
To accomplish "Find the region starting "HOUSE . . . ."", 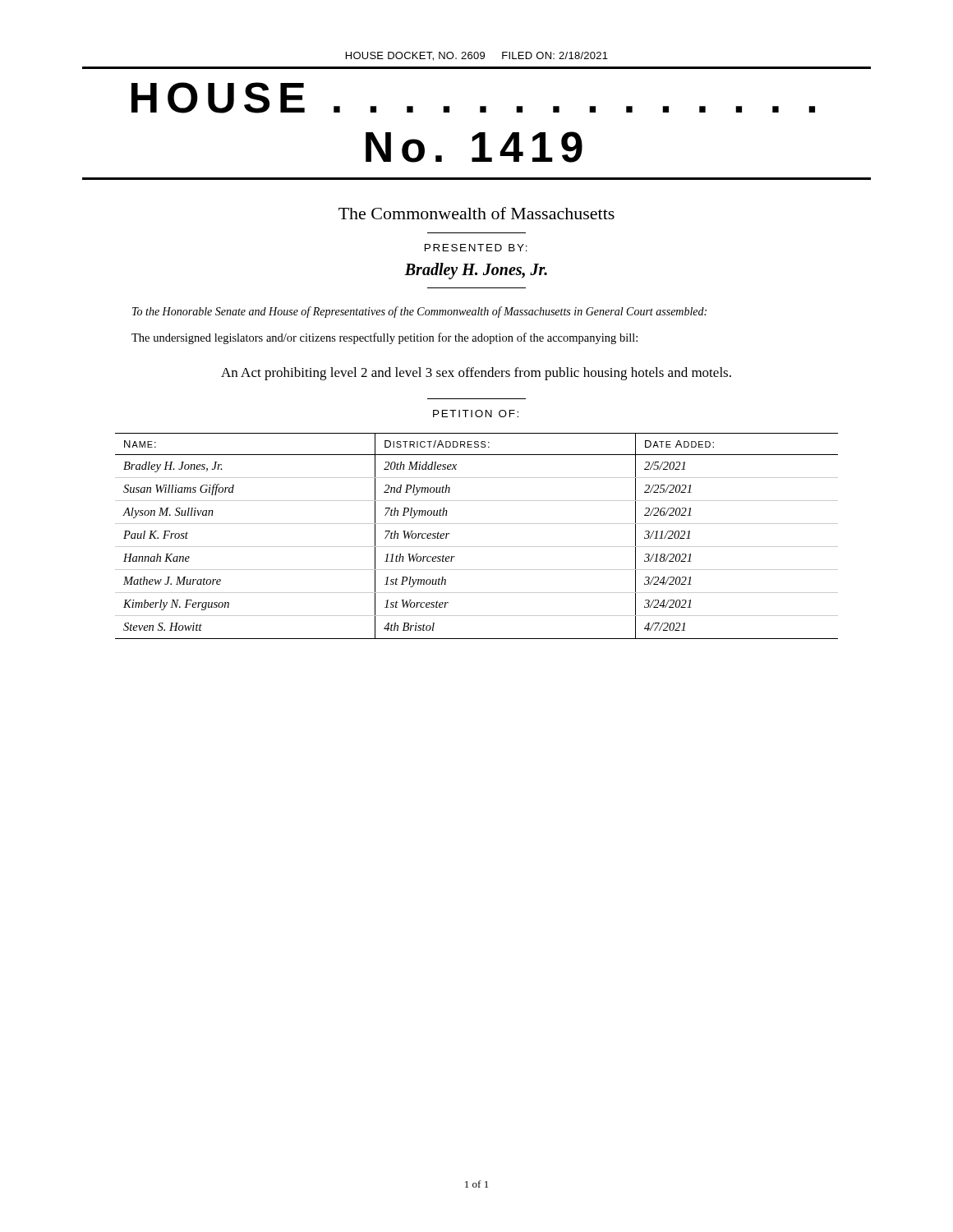I will pos(476,122).
